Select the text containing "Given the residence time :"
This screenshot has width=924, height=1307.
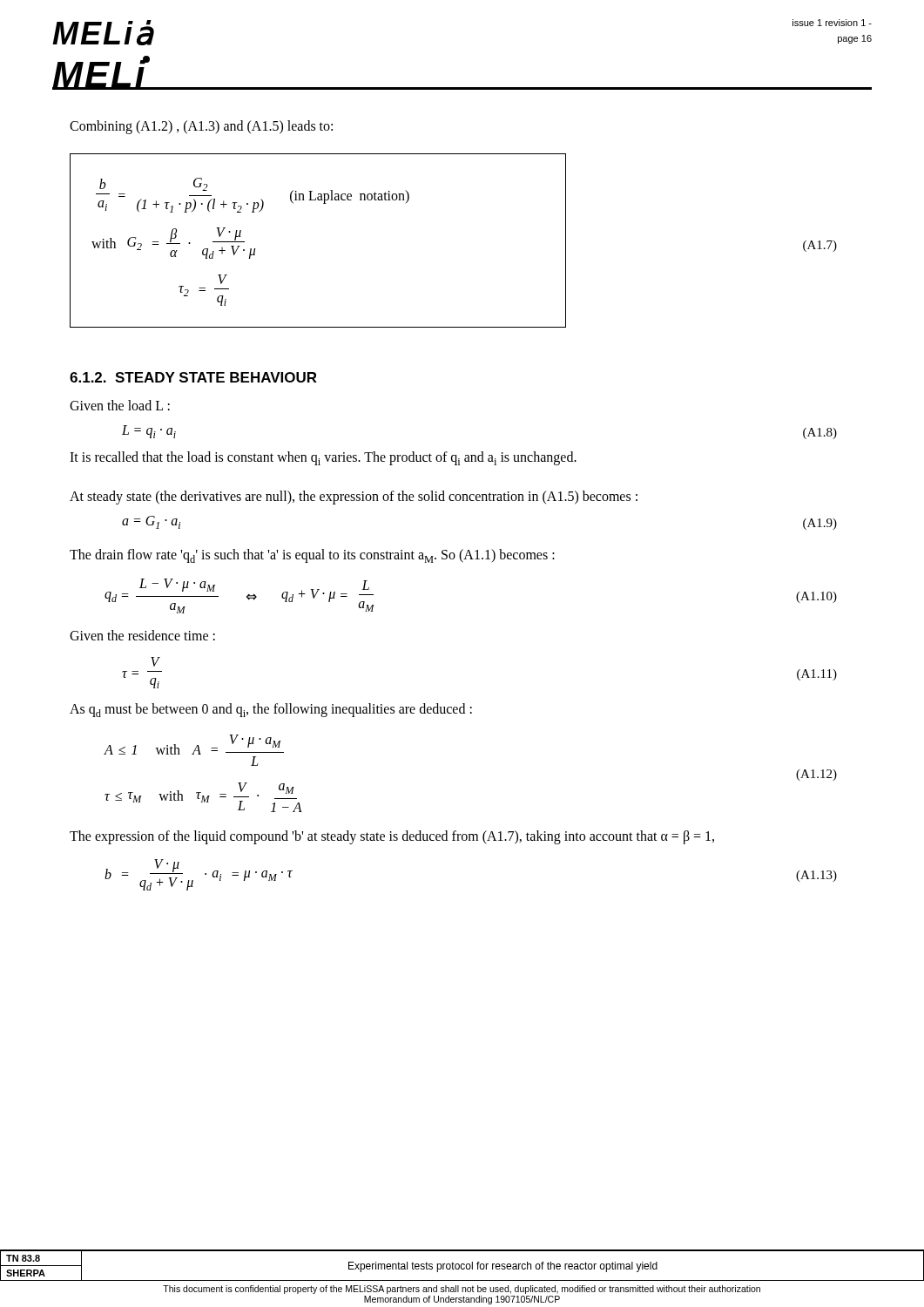pyautogui.click(x=143, y=636)
